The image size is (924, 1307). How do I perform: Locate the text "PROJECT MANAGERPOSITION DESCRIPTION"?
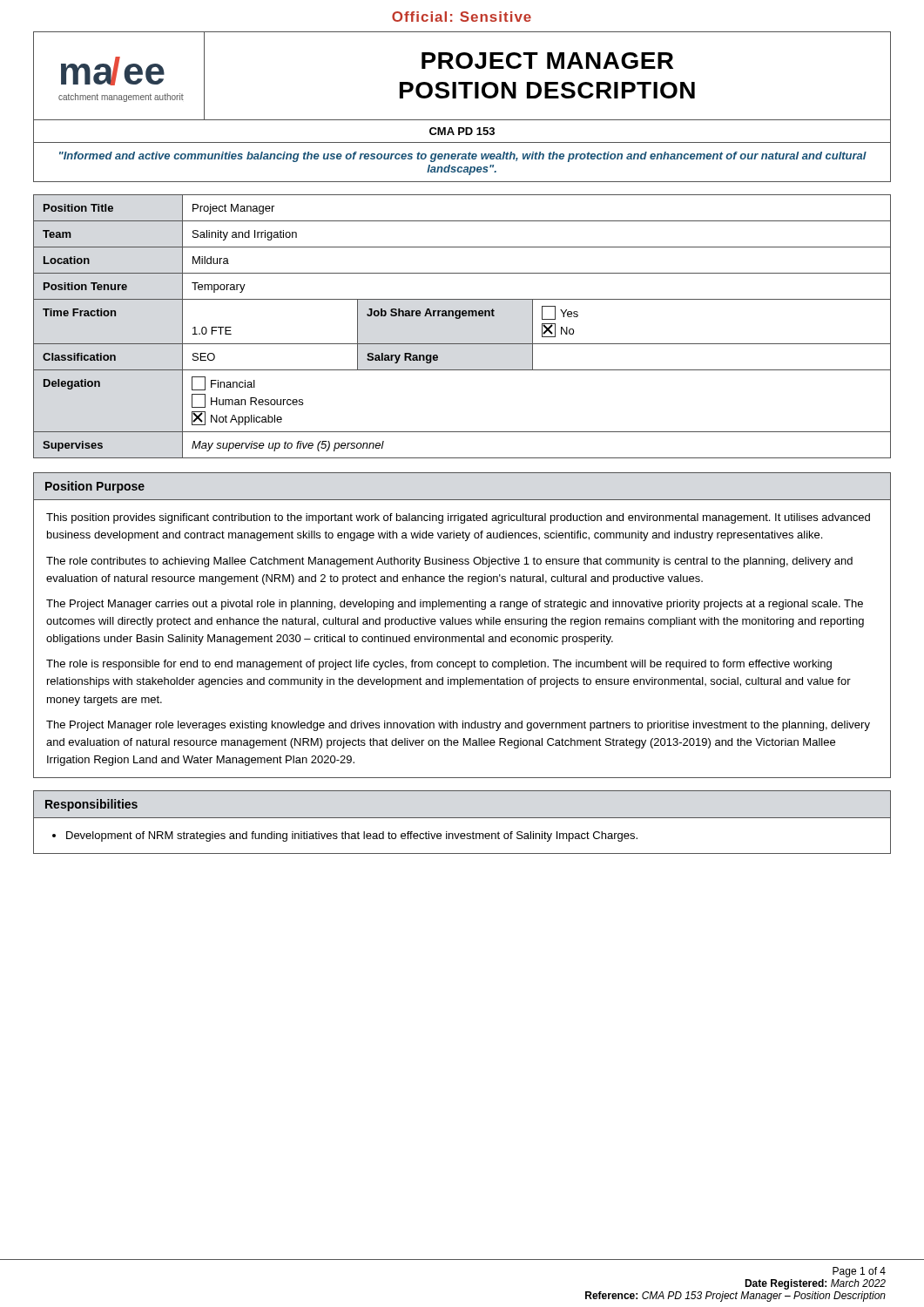(547, 76)
